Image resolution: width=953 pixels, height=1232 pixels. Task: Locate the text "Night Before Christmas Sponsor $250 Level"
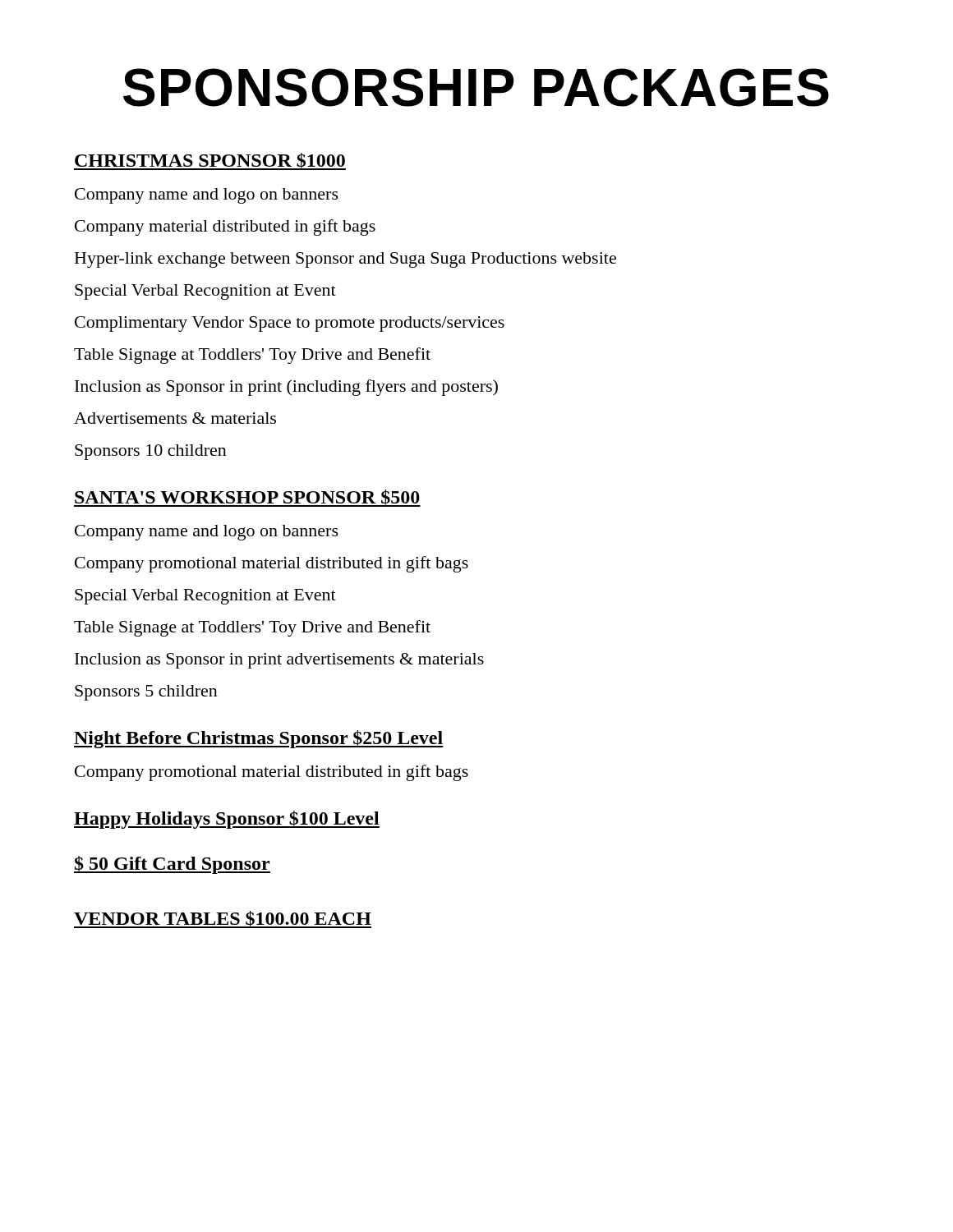click(x=258, y=738)
